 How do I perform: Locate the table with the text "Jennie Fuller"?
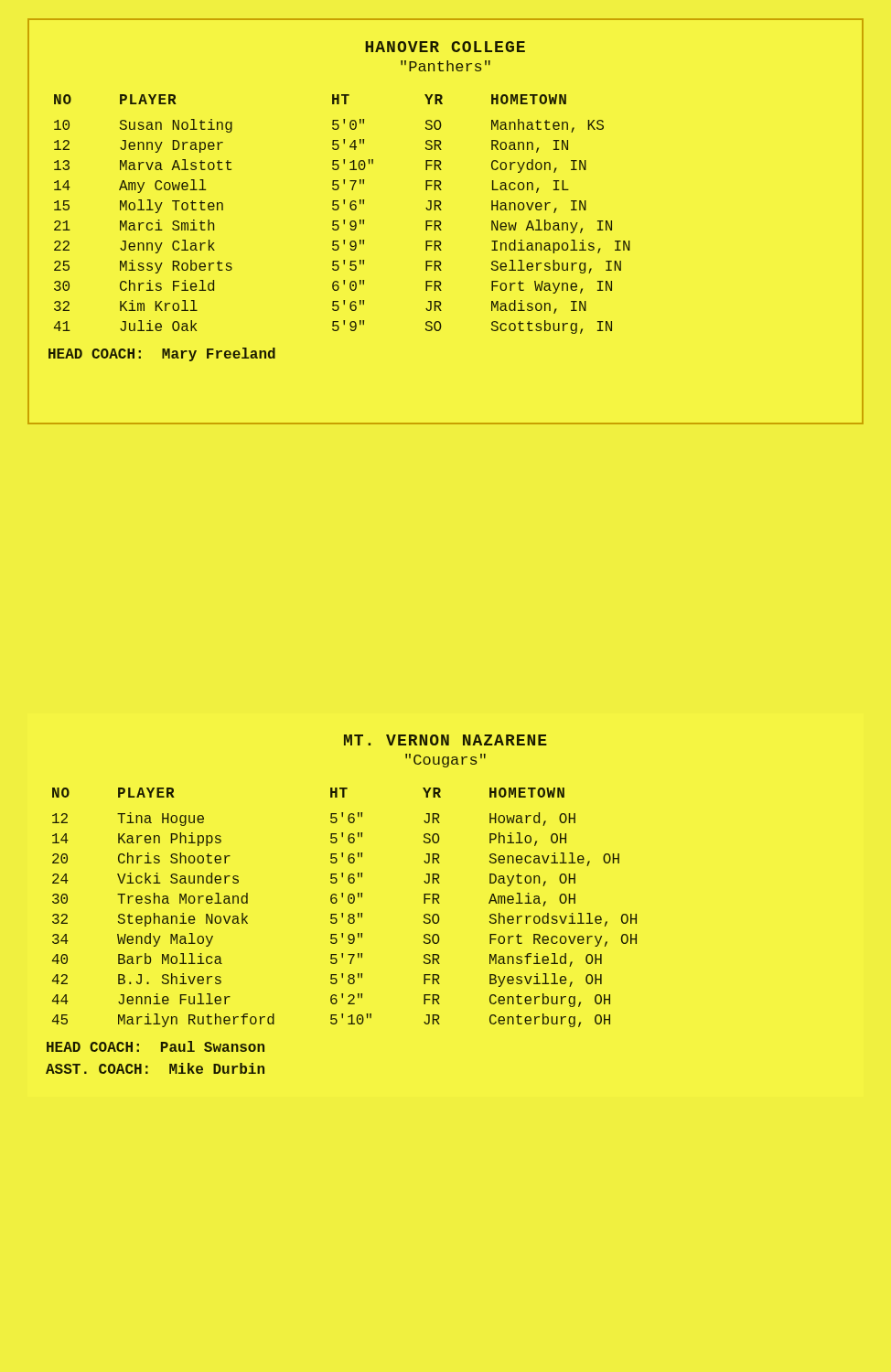click(x=446, y=906)
